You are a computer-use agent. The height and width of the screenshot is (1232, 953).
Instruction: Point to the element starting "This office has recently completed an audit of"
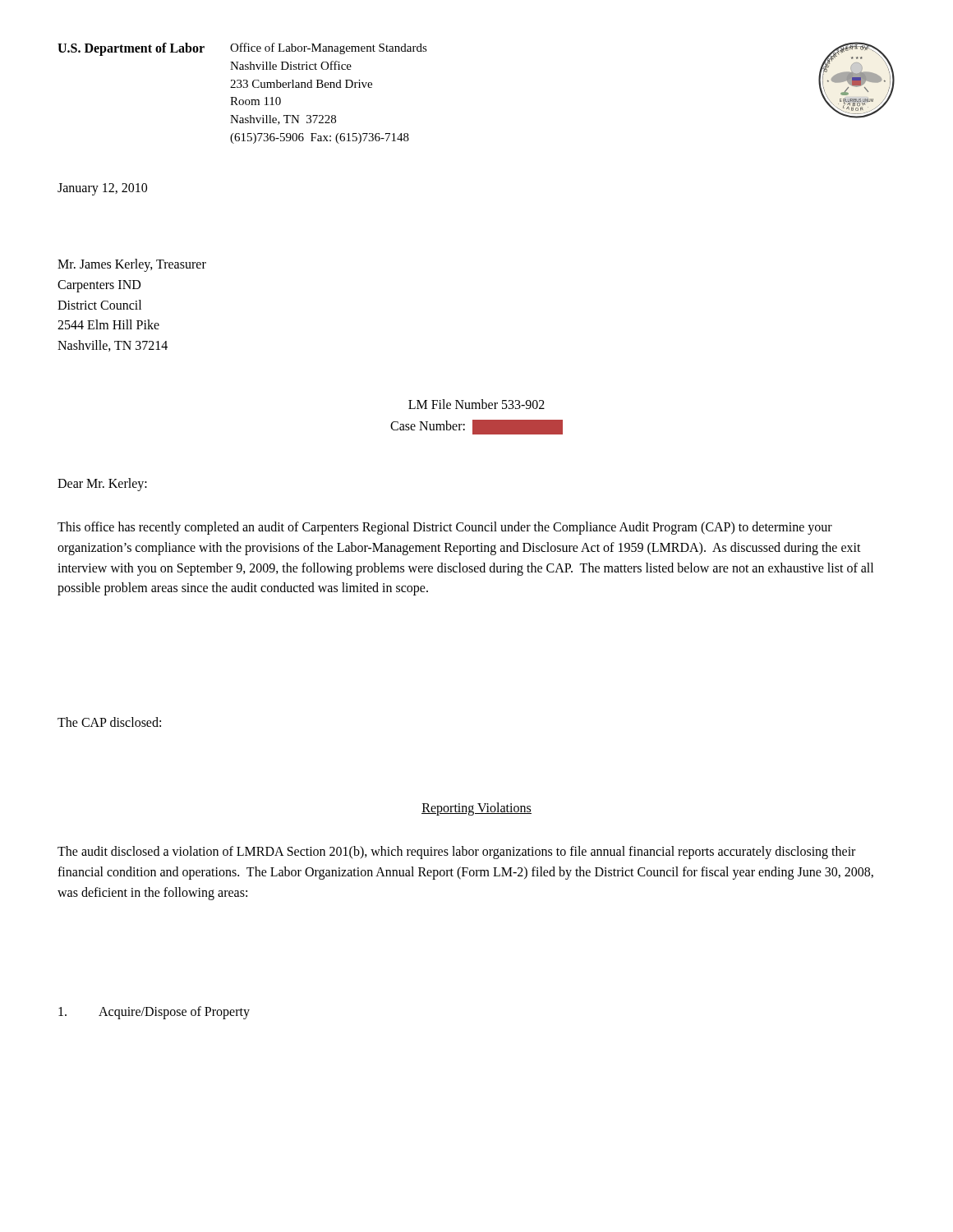click(x=466, y=557)
